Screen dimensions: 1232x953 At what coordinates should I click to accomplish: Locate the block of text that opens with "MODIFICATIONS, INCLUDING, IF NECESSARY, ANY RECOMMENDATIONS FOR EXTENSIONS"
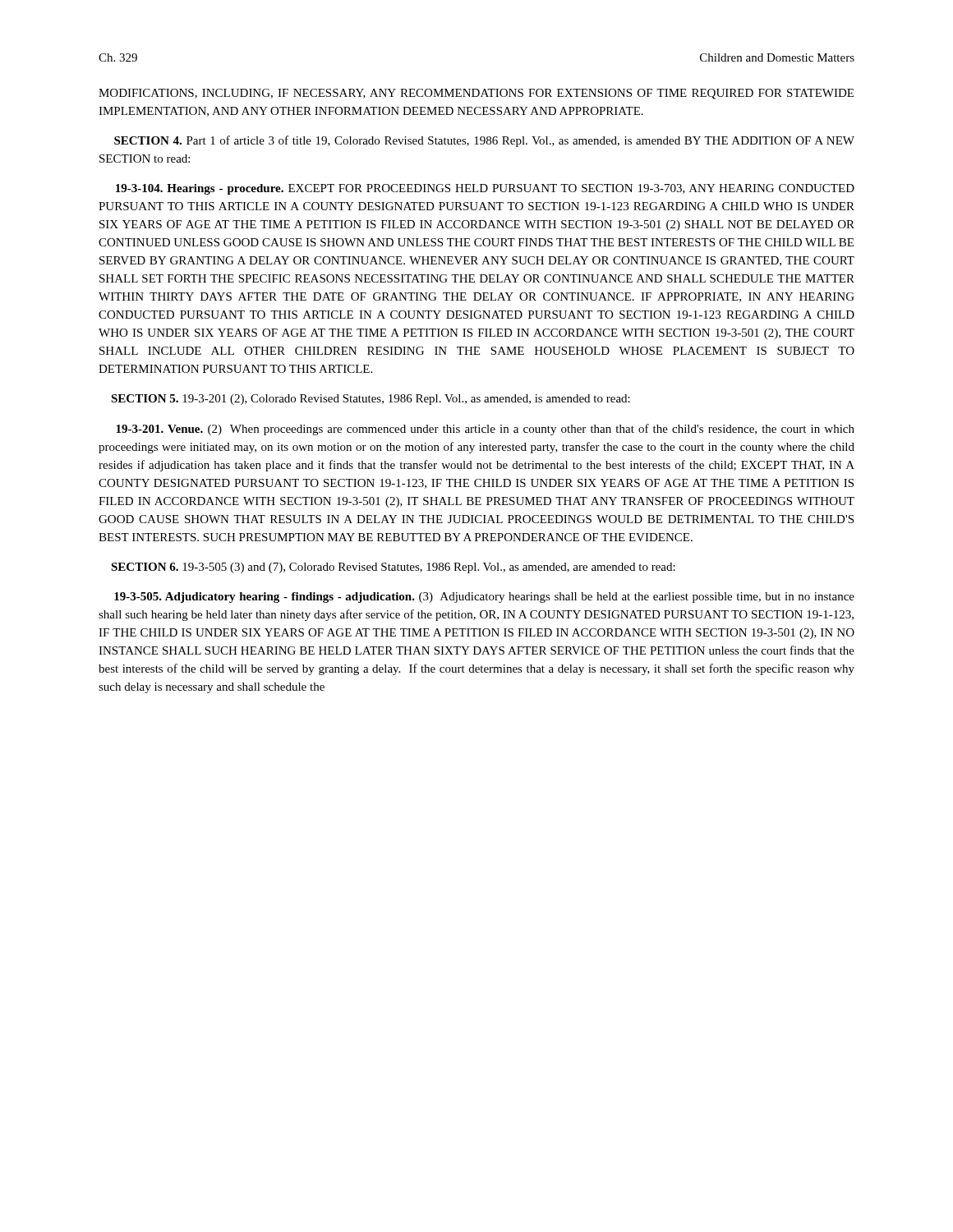click(x=476, y=102)
